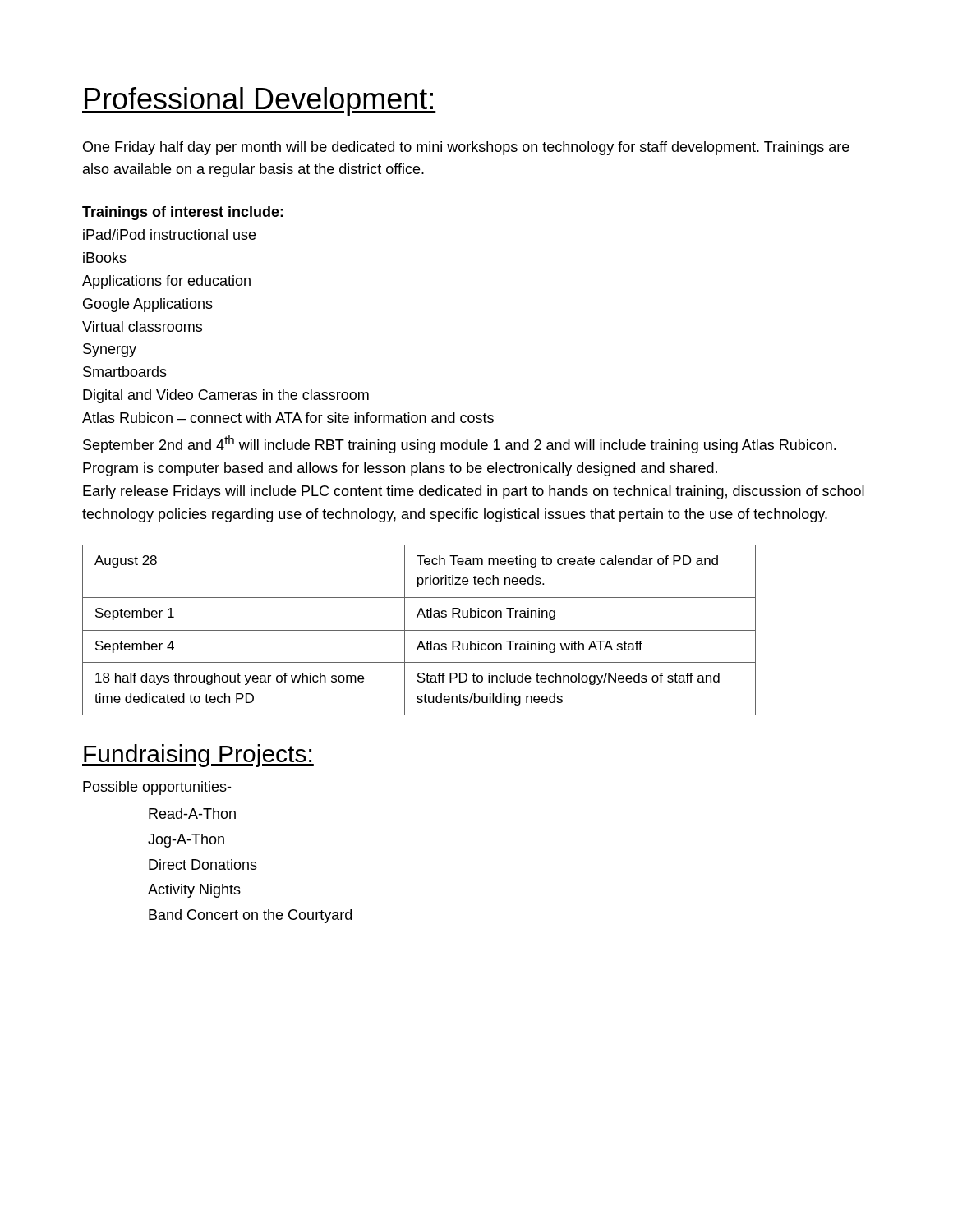
Task: Point to the passage starting "Professional Development:"
Action: [x=259, y=99]
